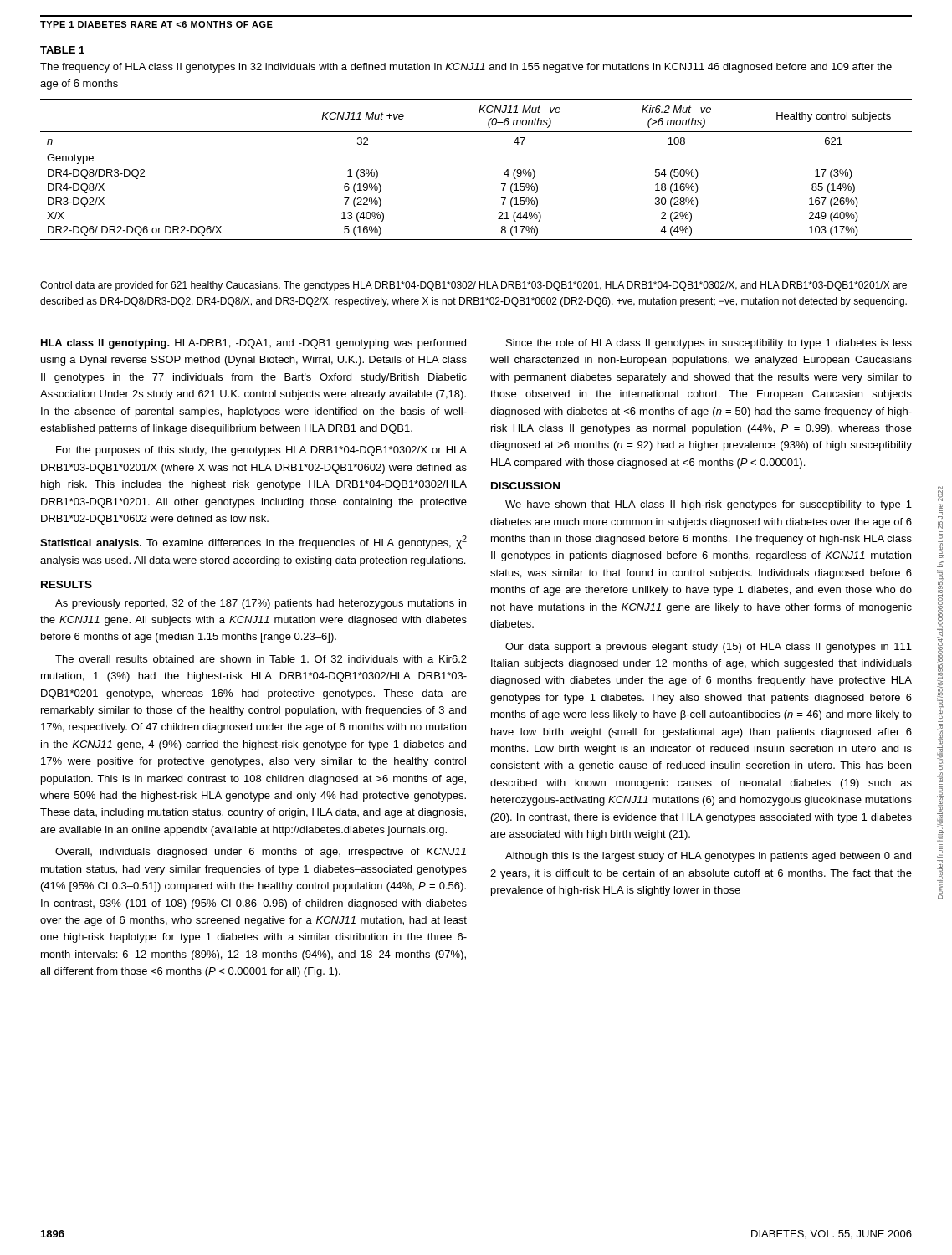Screen dimensions: 1255x952
Task: Locate the text block that reads "We have shown that"
Action: [x=701, y=698]
